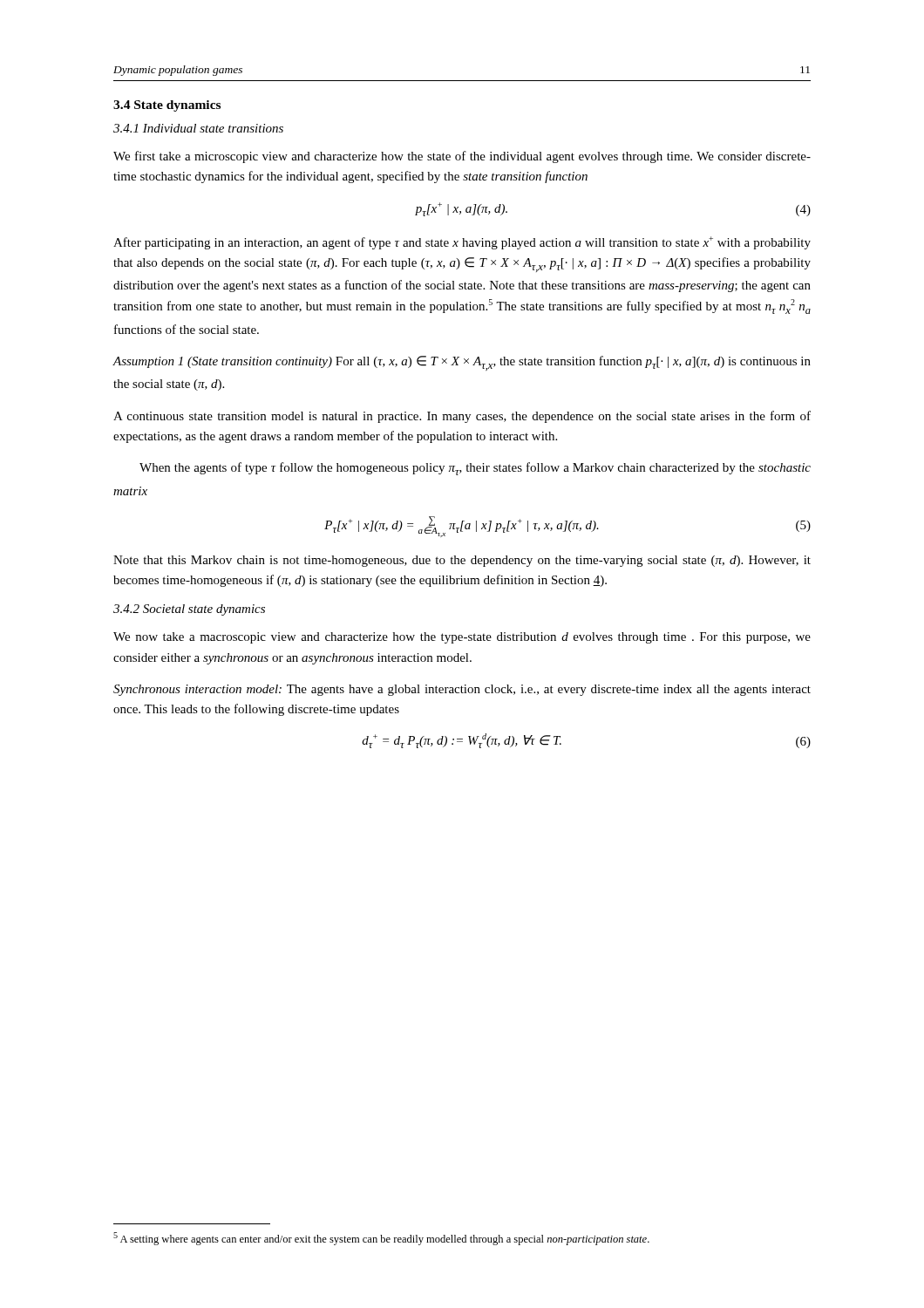Where is the passage that starts "We now take a macroscopic view"?

462,648
